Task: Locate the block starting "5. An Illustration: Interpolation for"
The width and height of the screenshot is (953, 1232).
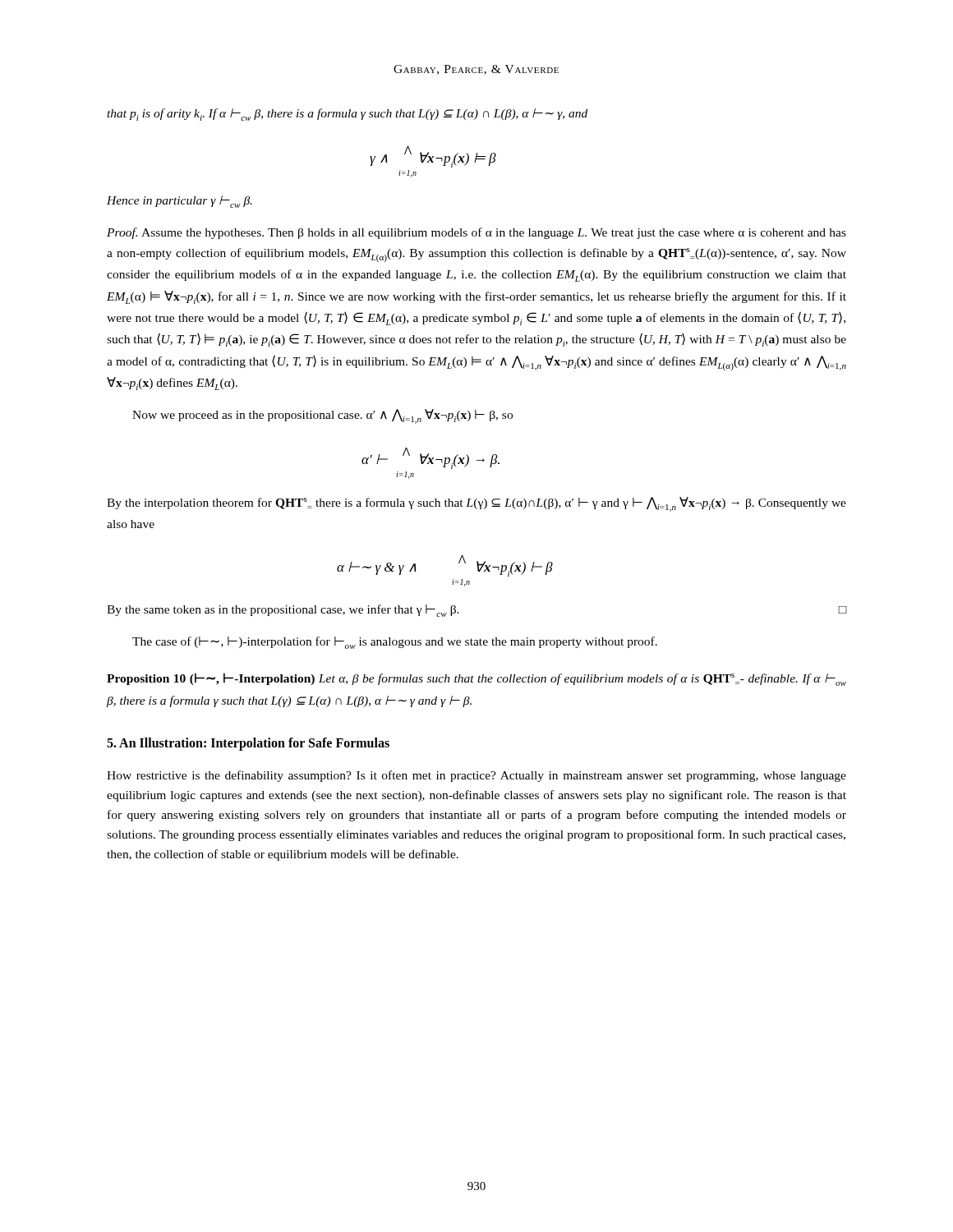Action: pos(248,743)
